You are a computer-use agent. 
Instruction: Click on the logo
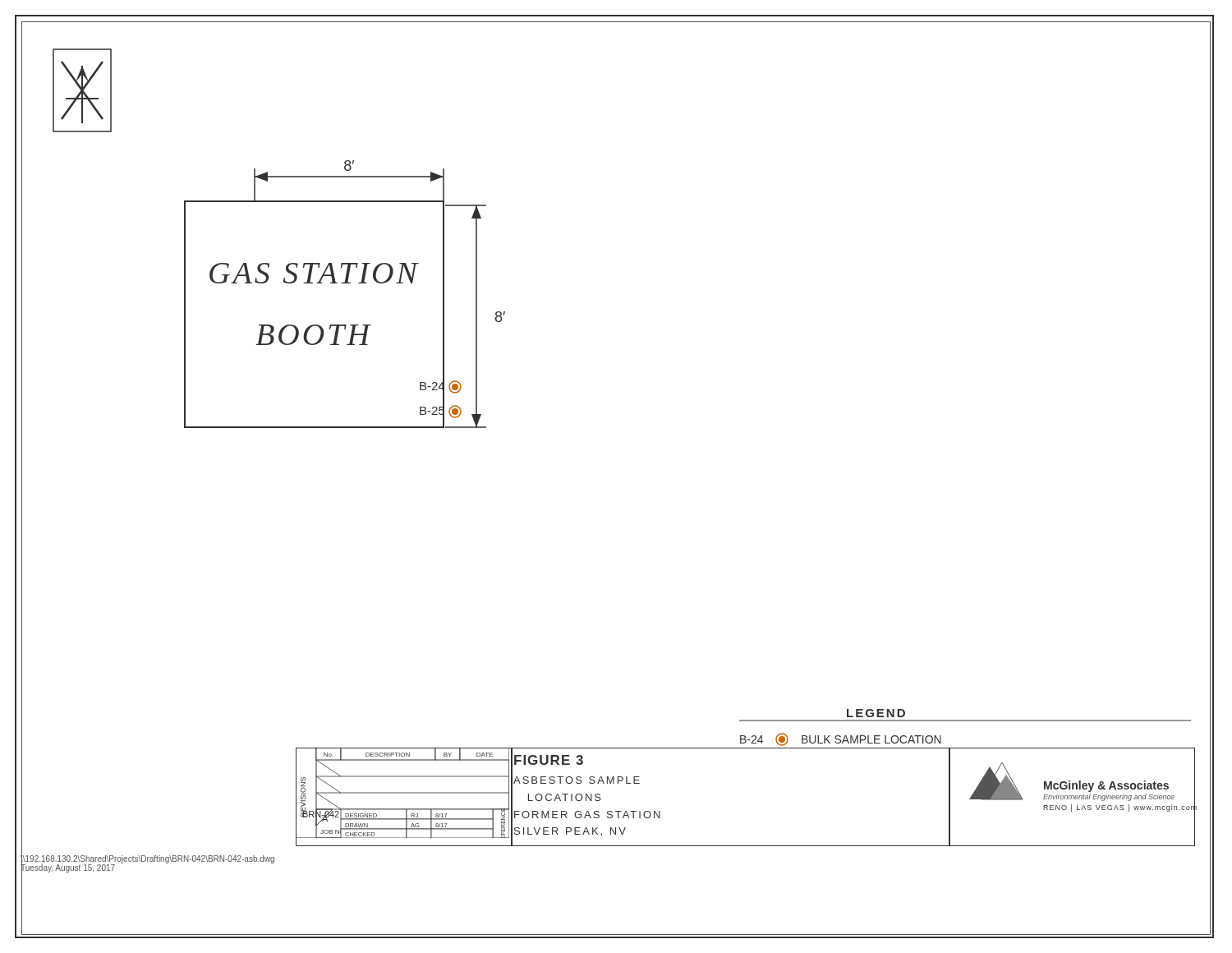click(x=1002, y=779)
